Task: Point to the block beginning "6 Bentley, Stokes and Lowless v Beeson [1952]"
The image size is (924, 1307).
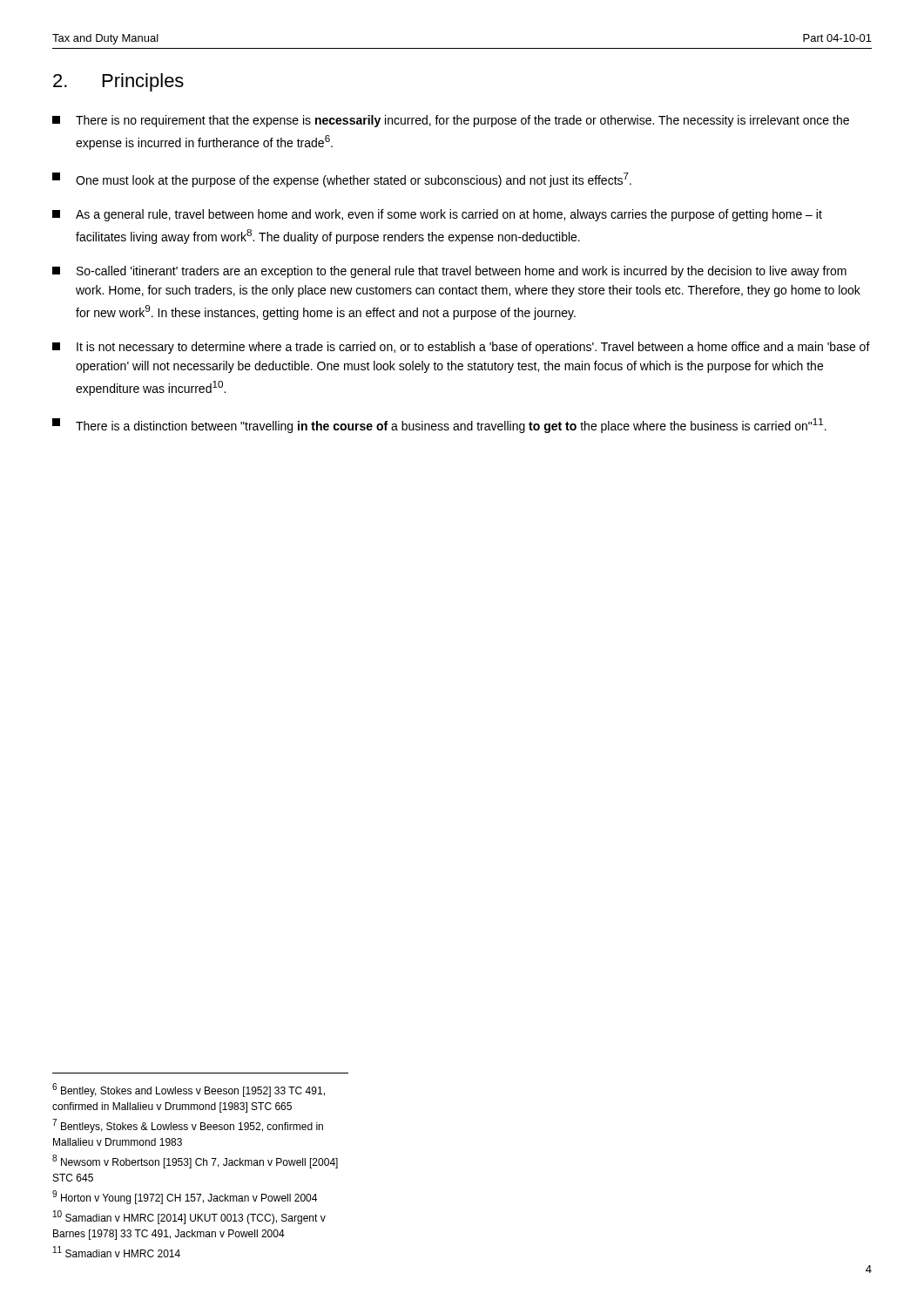Action: [x=189, y=1097]
